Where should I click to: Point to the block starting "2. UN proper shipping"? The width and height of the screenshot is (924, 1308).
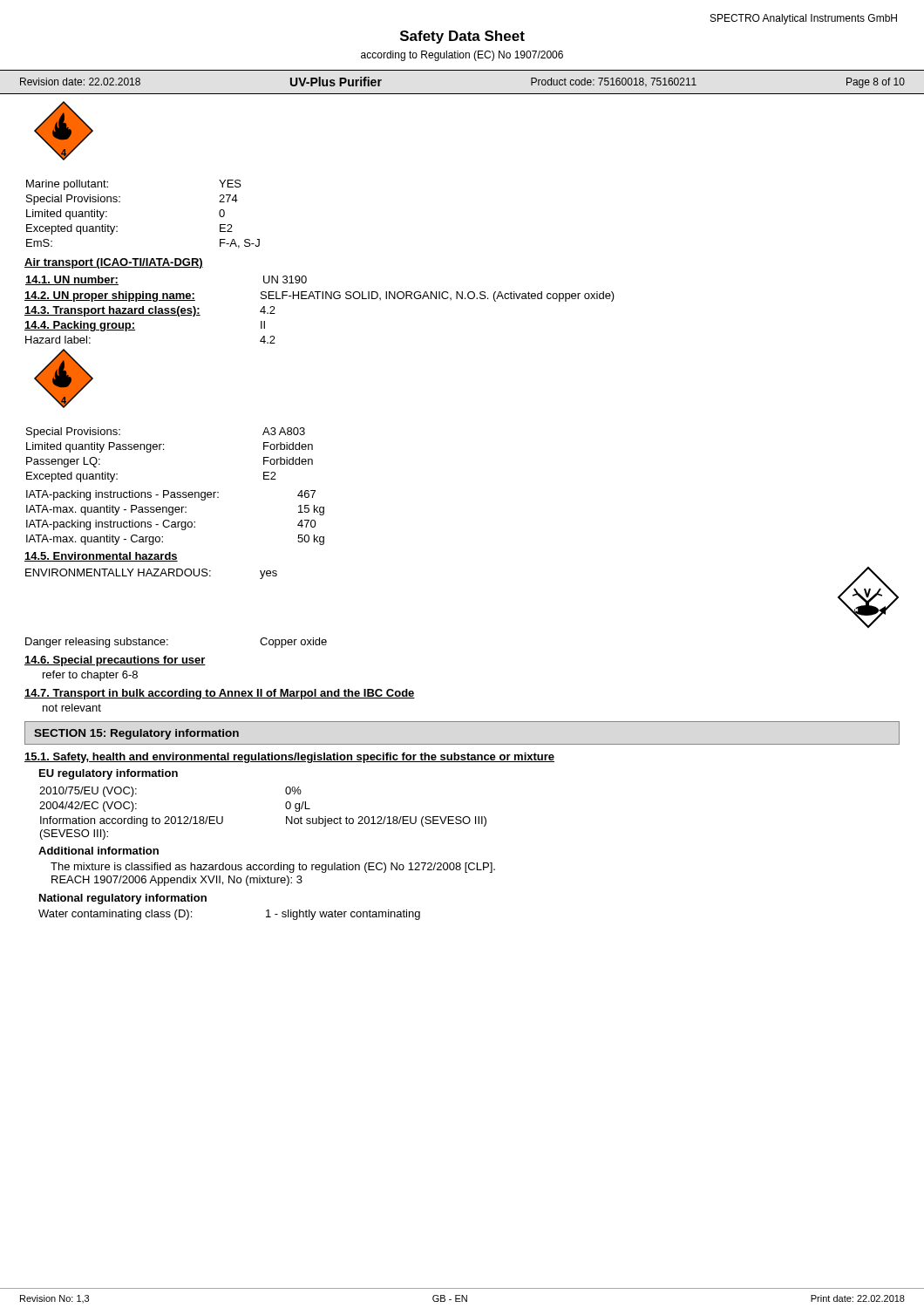(320, 295)
